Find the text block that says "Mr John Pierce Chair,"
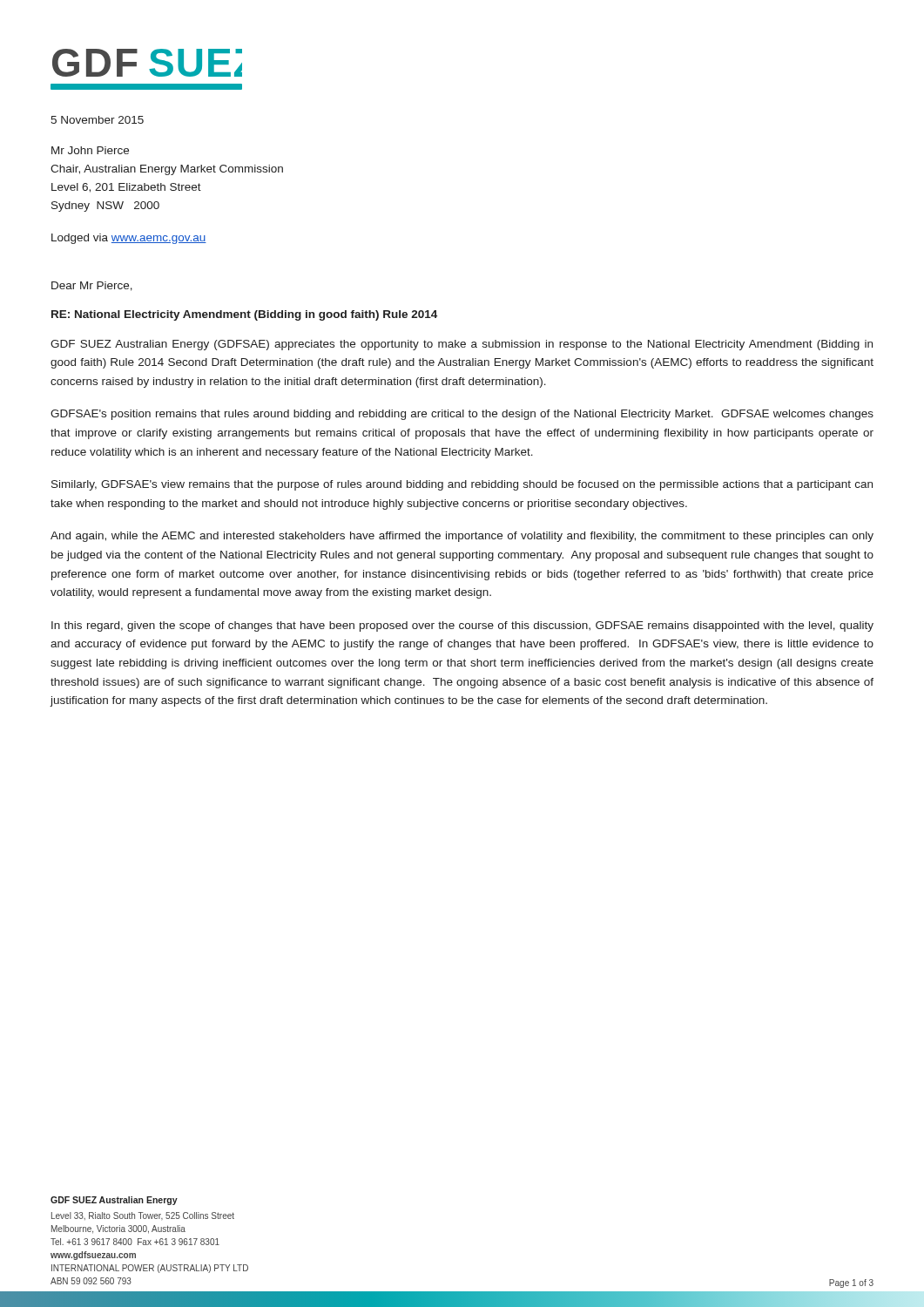 [167, 178]
